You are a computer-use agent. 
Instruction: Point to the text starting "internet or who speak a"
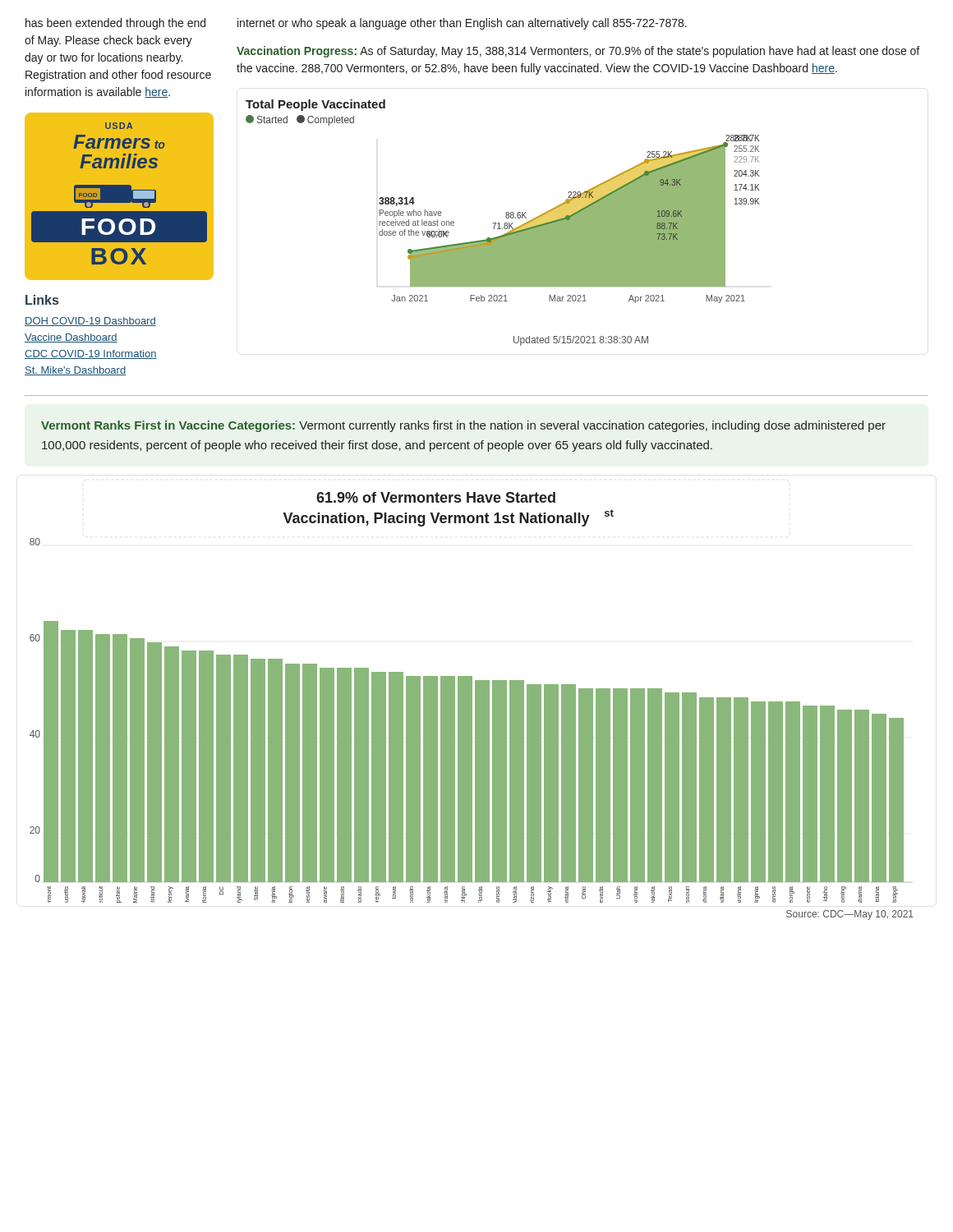point(462,23)
